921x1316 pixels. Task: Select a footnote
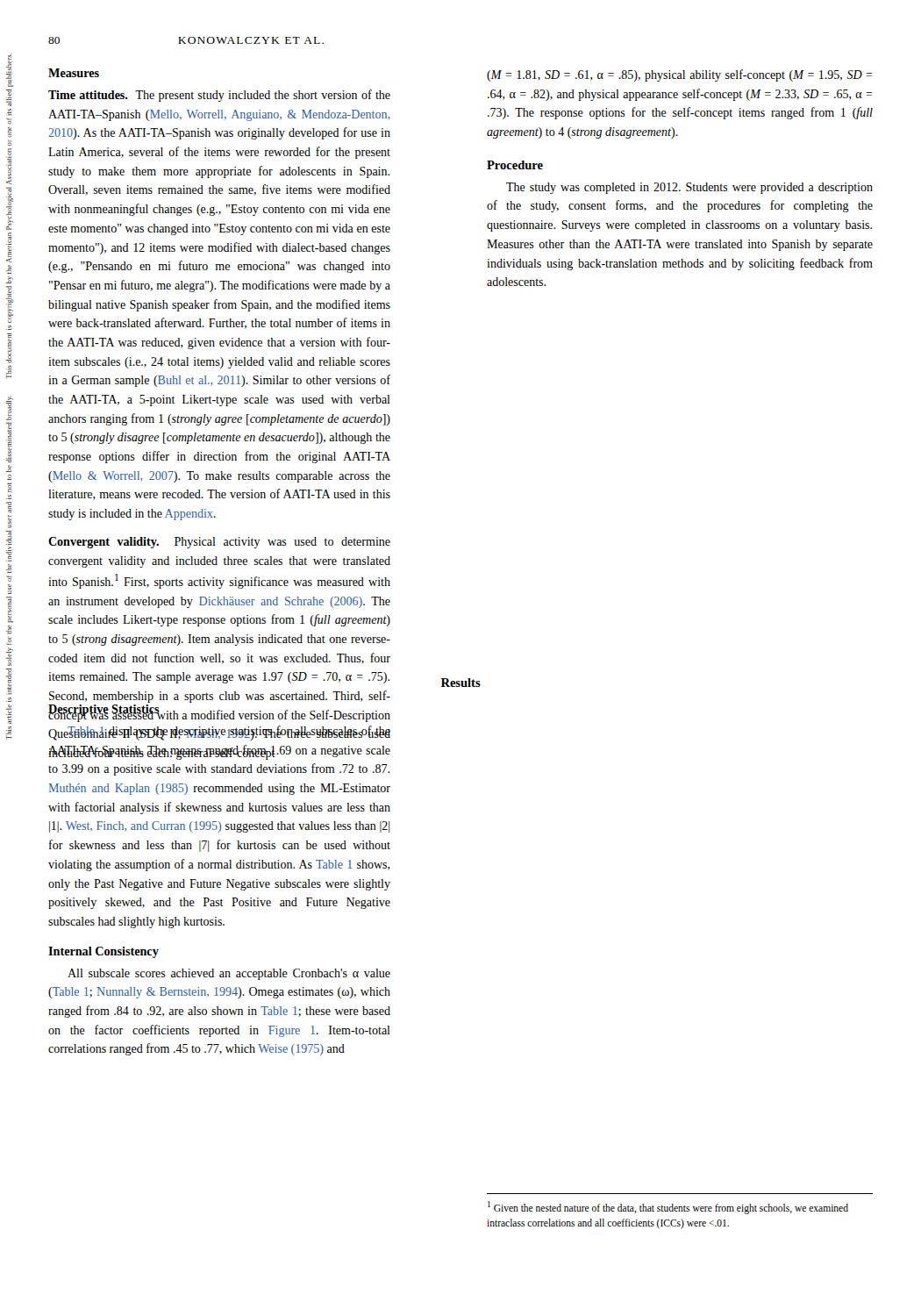point(667,1214)
